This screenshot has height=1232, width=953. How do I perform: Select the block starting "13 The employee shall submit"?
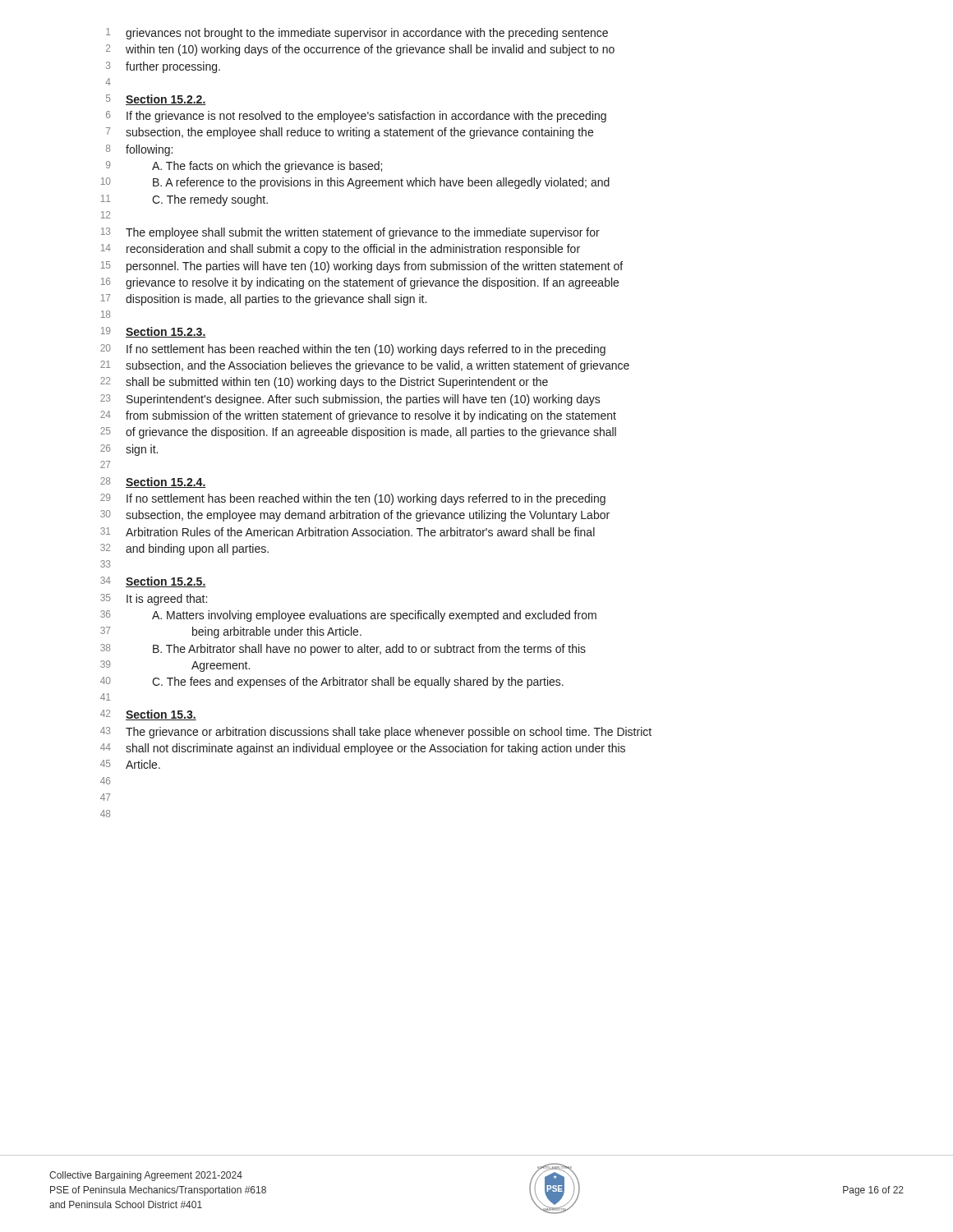point(485,266)
